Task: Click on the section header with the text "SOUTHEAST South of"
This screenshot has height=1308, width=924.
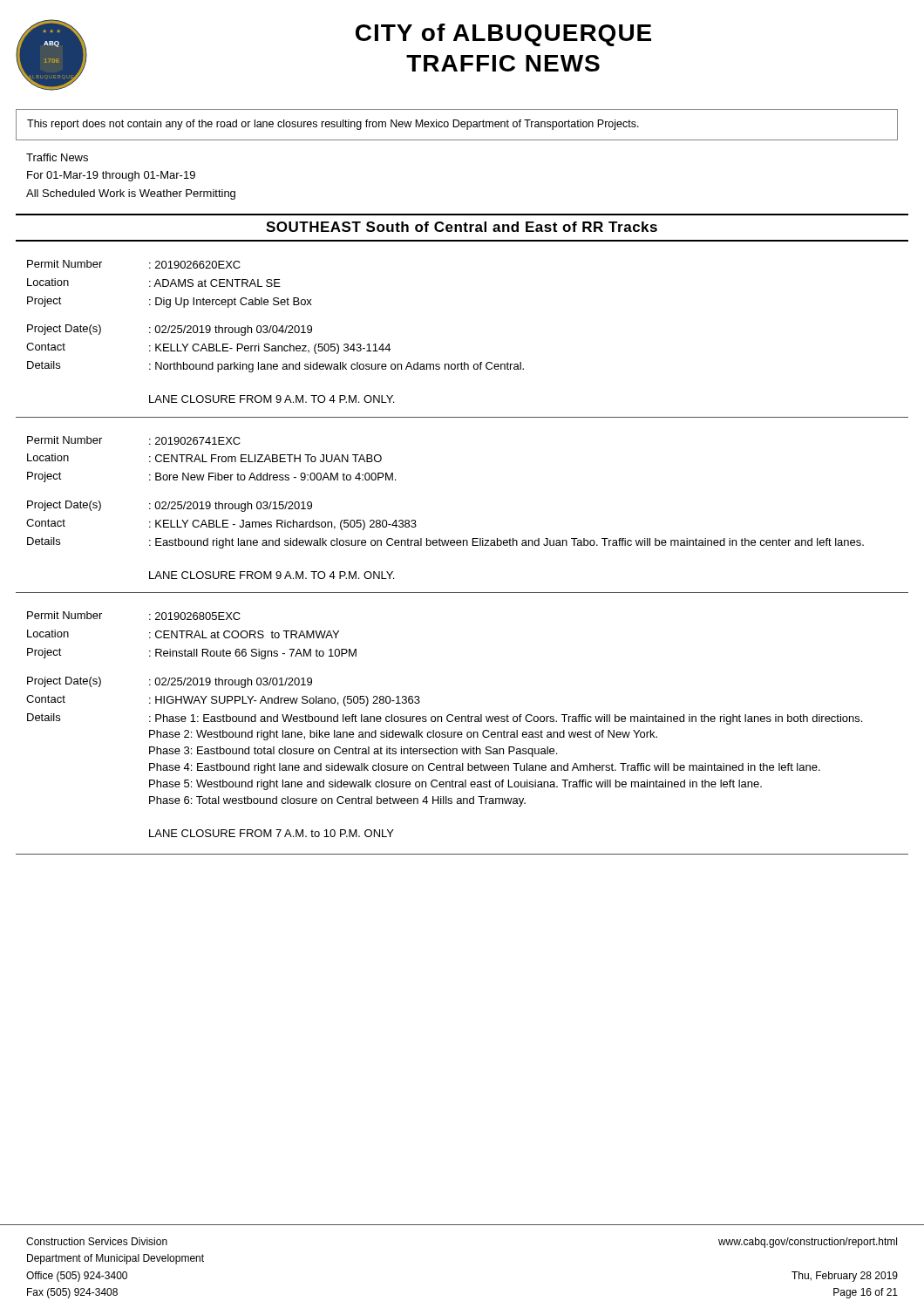Action: [462, 227]
